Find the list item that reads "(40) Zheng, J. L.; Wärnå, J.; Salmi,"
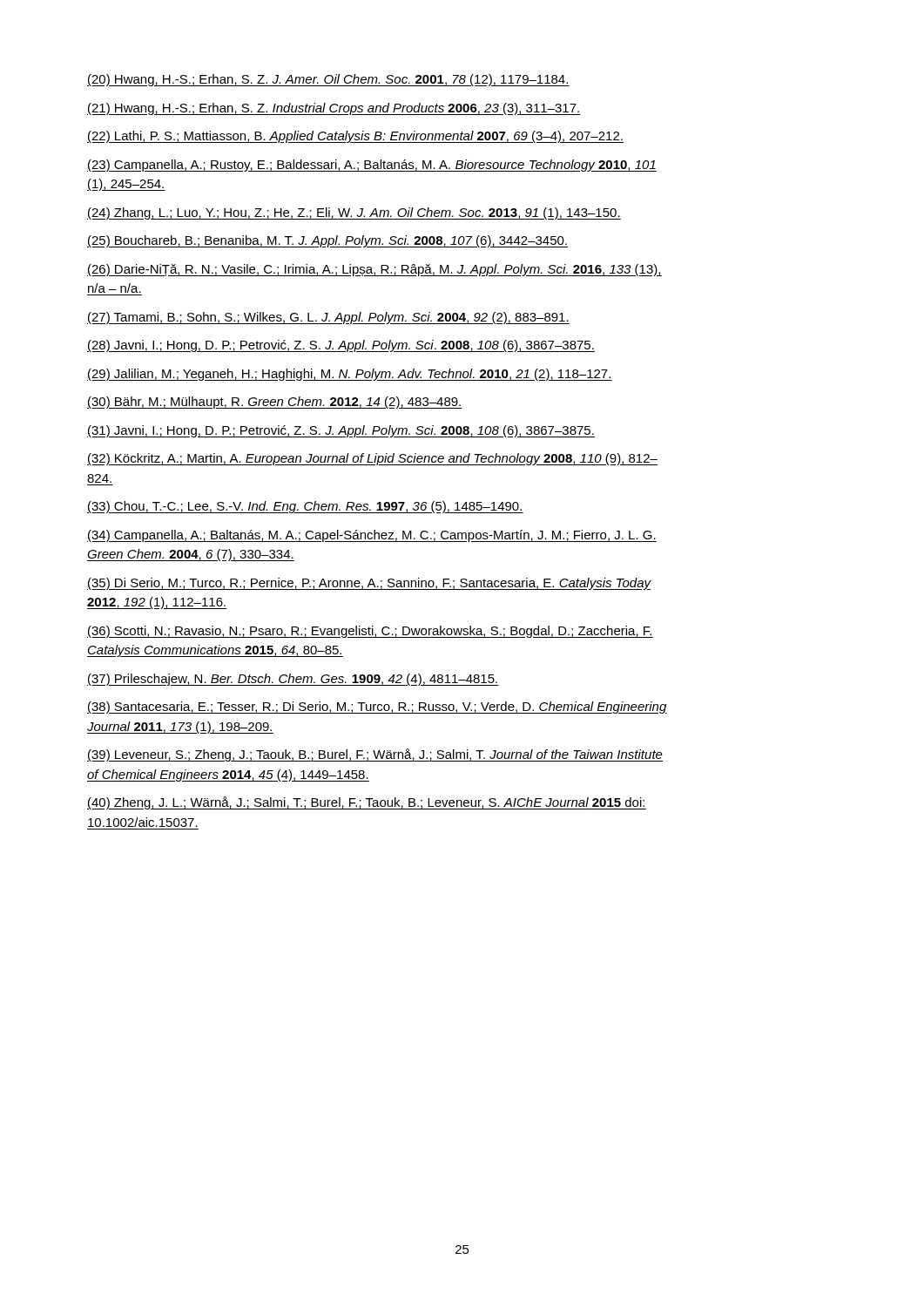The height and width of the screenshot is (1307, 924). 366,812
